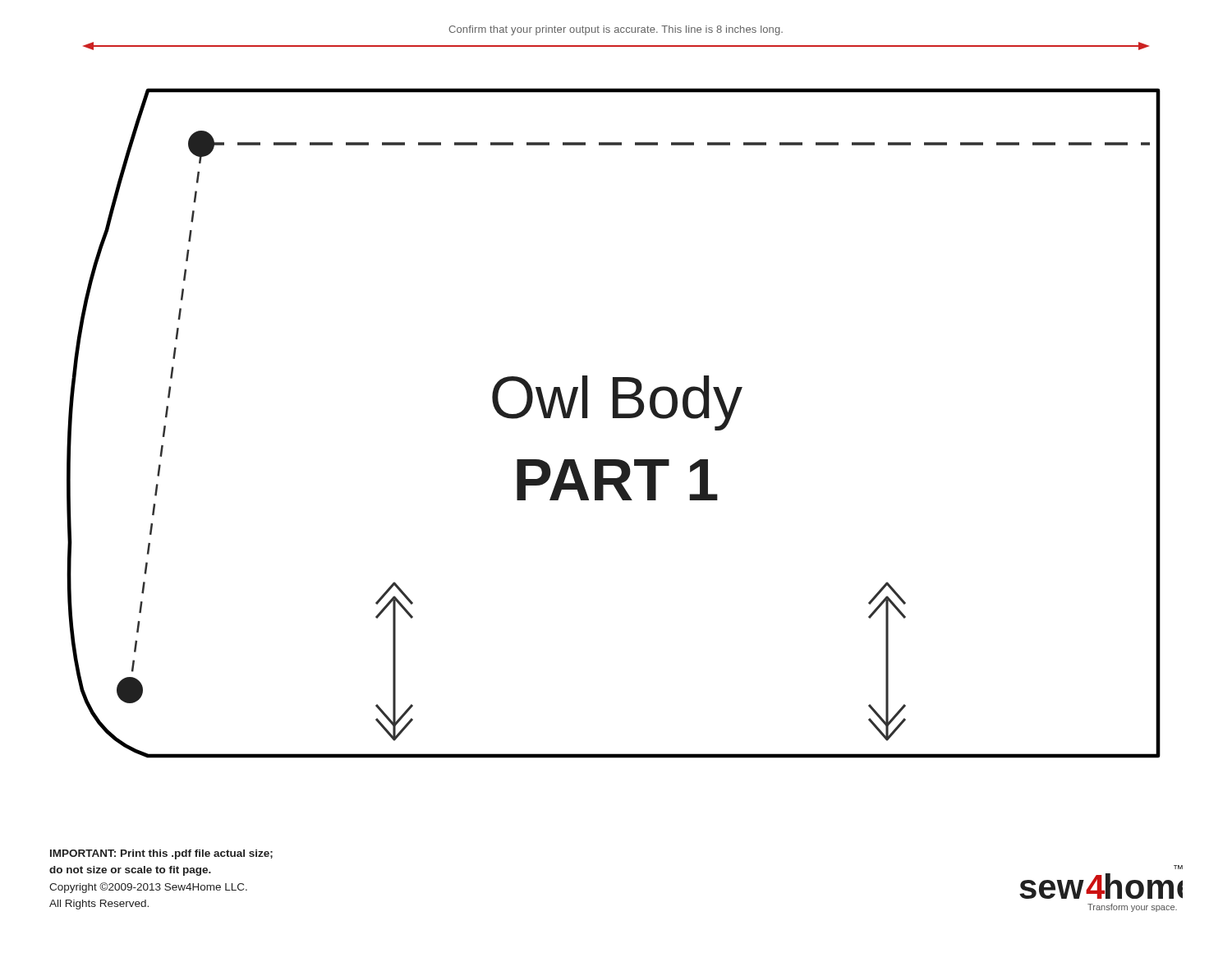Locate the schematic

tap(616, 423)
